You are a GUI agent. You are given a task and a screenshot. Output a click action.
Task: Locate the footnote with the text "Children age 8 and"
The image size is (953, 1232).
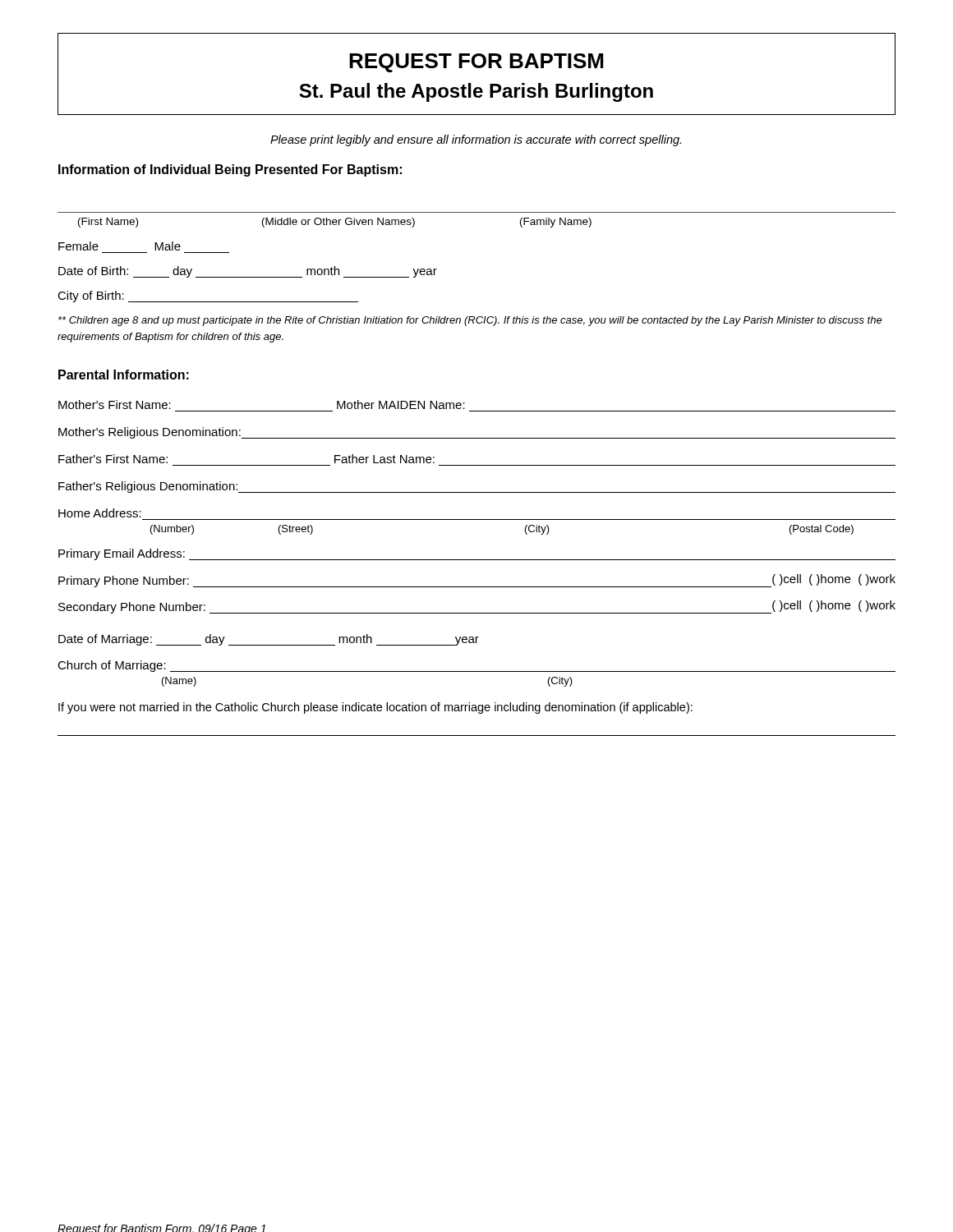pyautogui.click(x=470, y=328)
